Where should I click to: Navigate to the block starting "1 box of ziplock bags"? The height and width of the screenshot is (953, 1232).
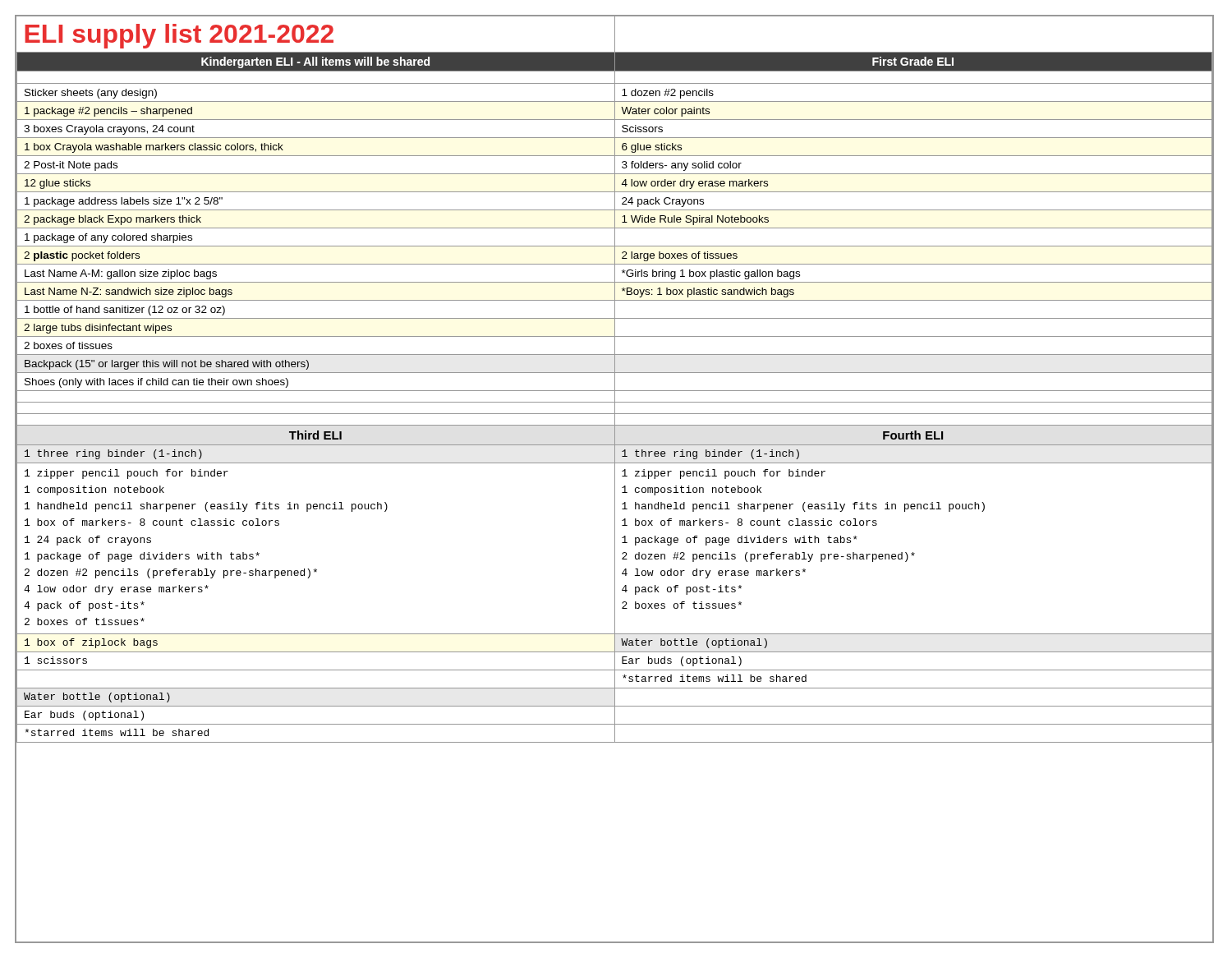point(91,643)
